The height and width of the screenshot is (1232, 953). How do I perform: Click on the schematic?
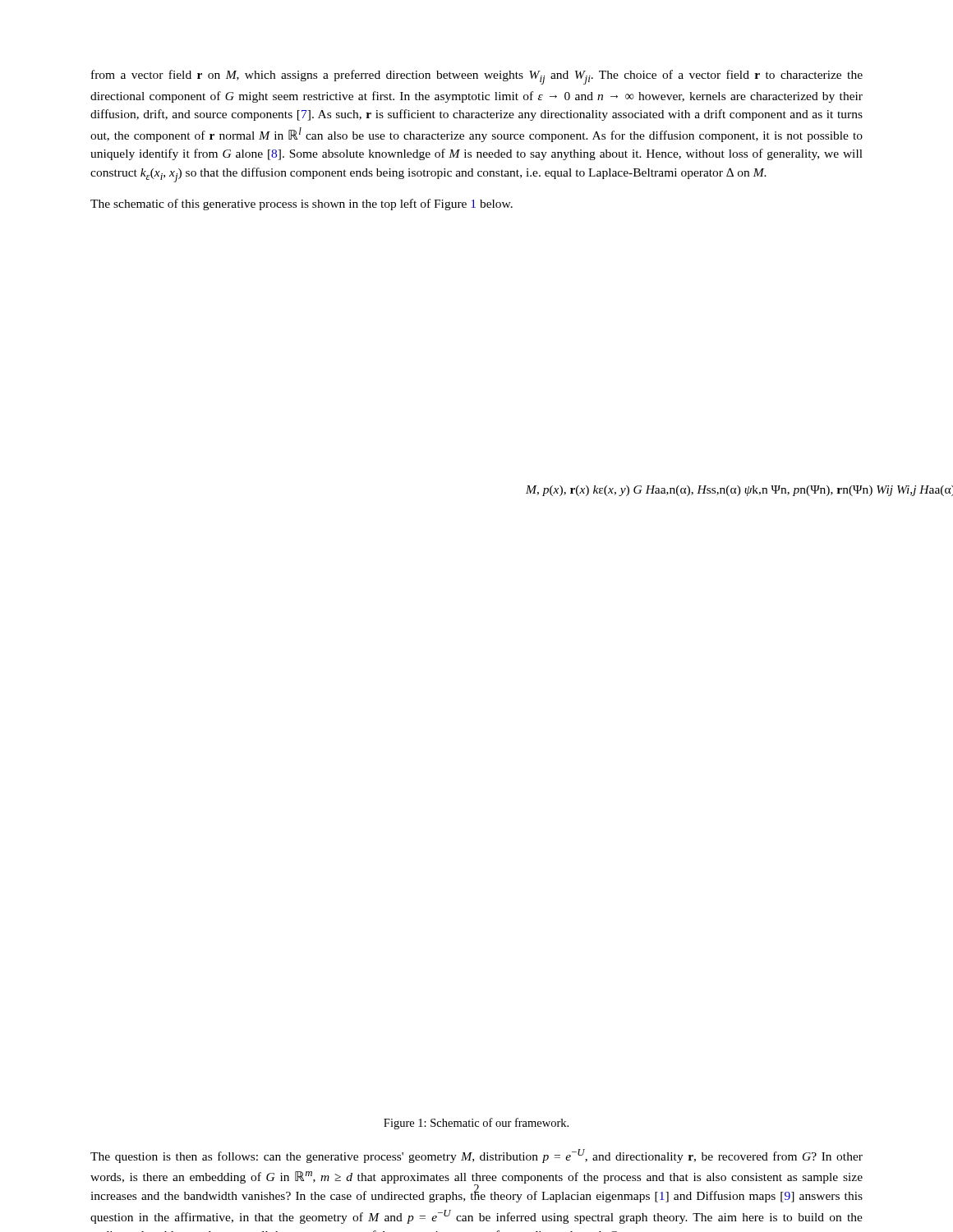pyautogui.click(x=522, y=365)
